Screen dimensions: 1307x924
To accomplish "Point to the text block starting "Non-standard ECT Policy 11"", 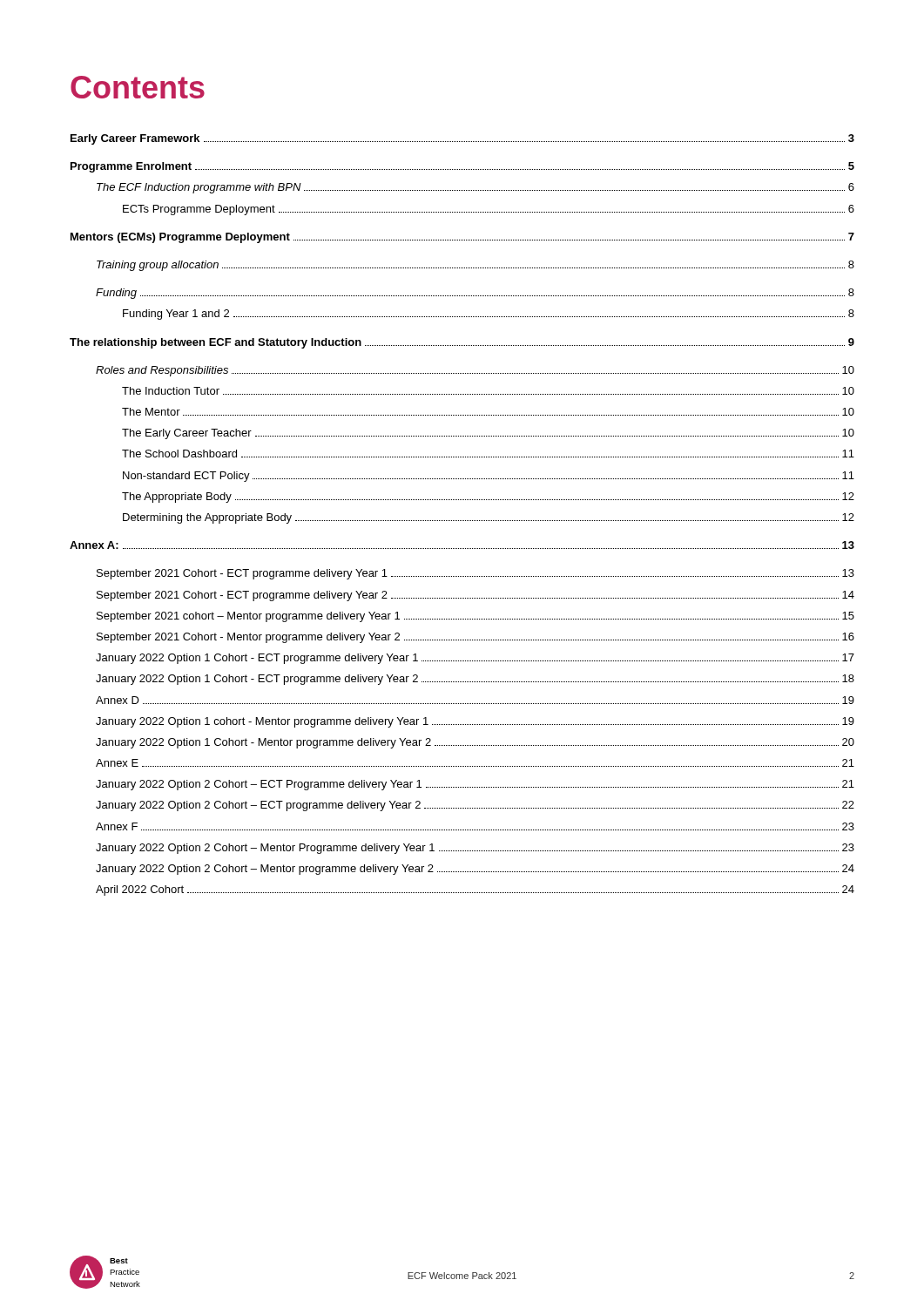I will pyautogui.click(x=488, y=476).
